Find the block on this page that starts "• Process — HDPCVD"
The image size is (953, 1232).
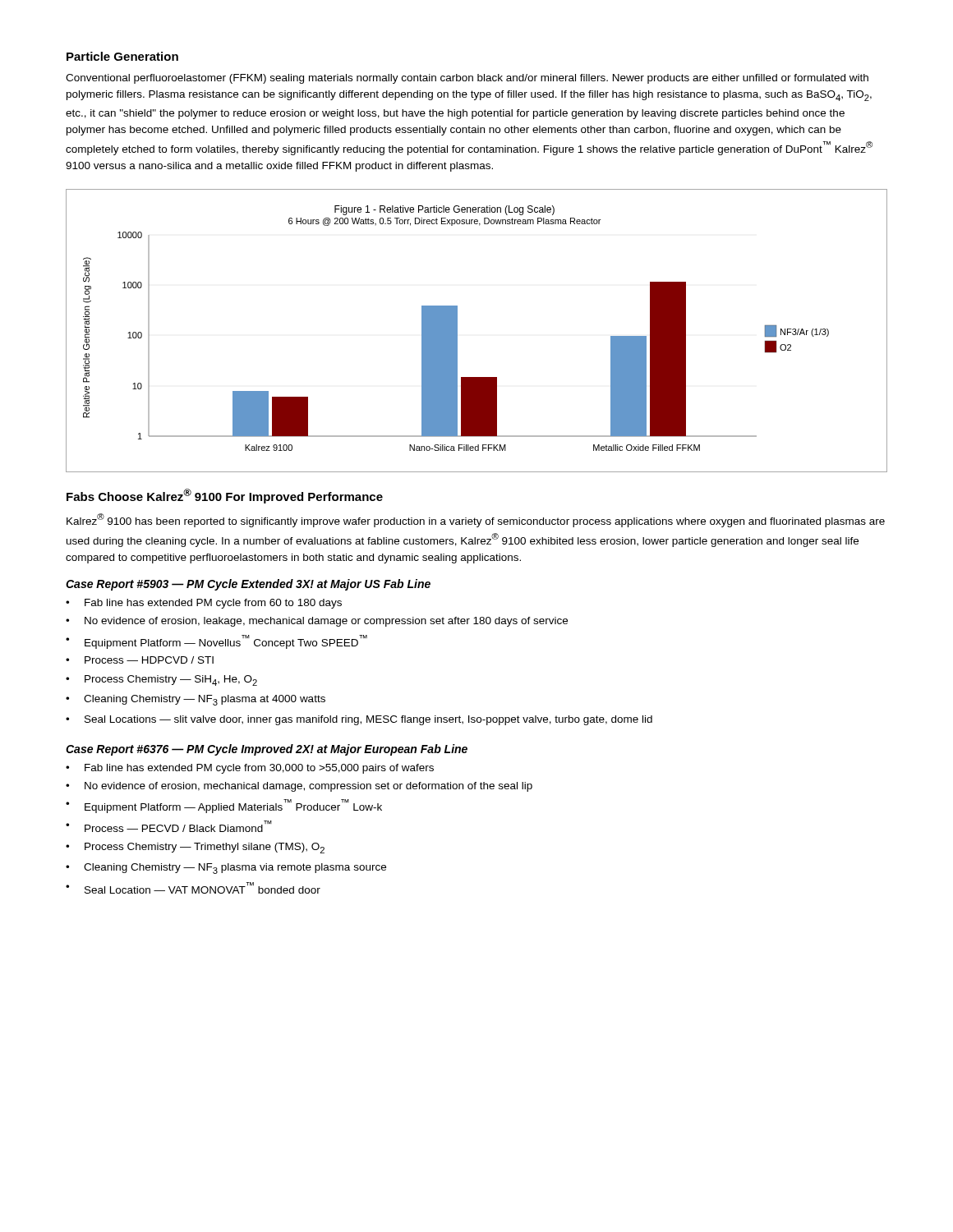140,661
